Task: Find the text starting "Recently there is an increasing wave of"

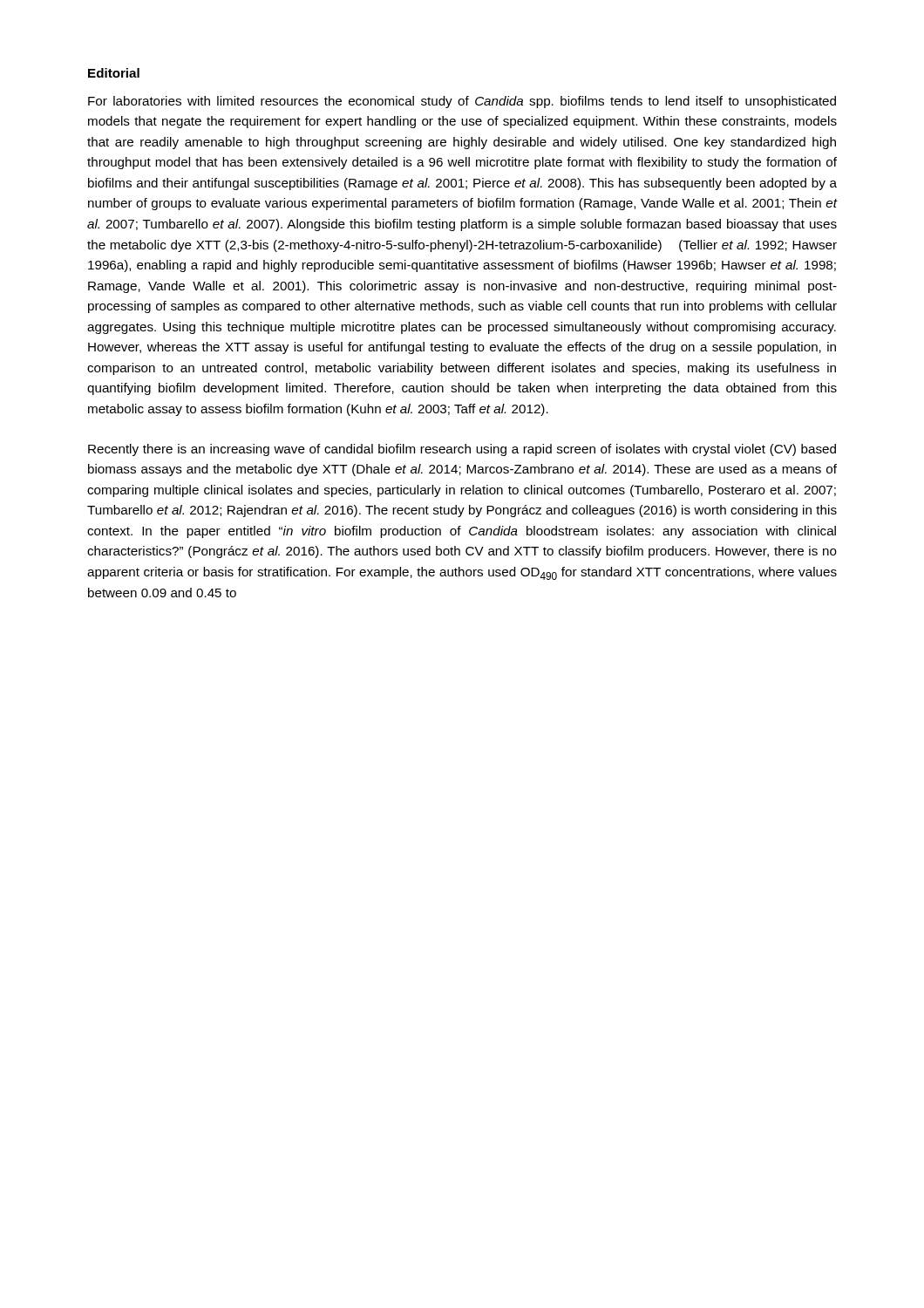Action: (462, 520)
